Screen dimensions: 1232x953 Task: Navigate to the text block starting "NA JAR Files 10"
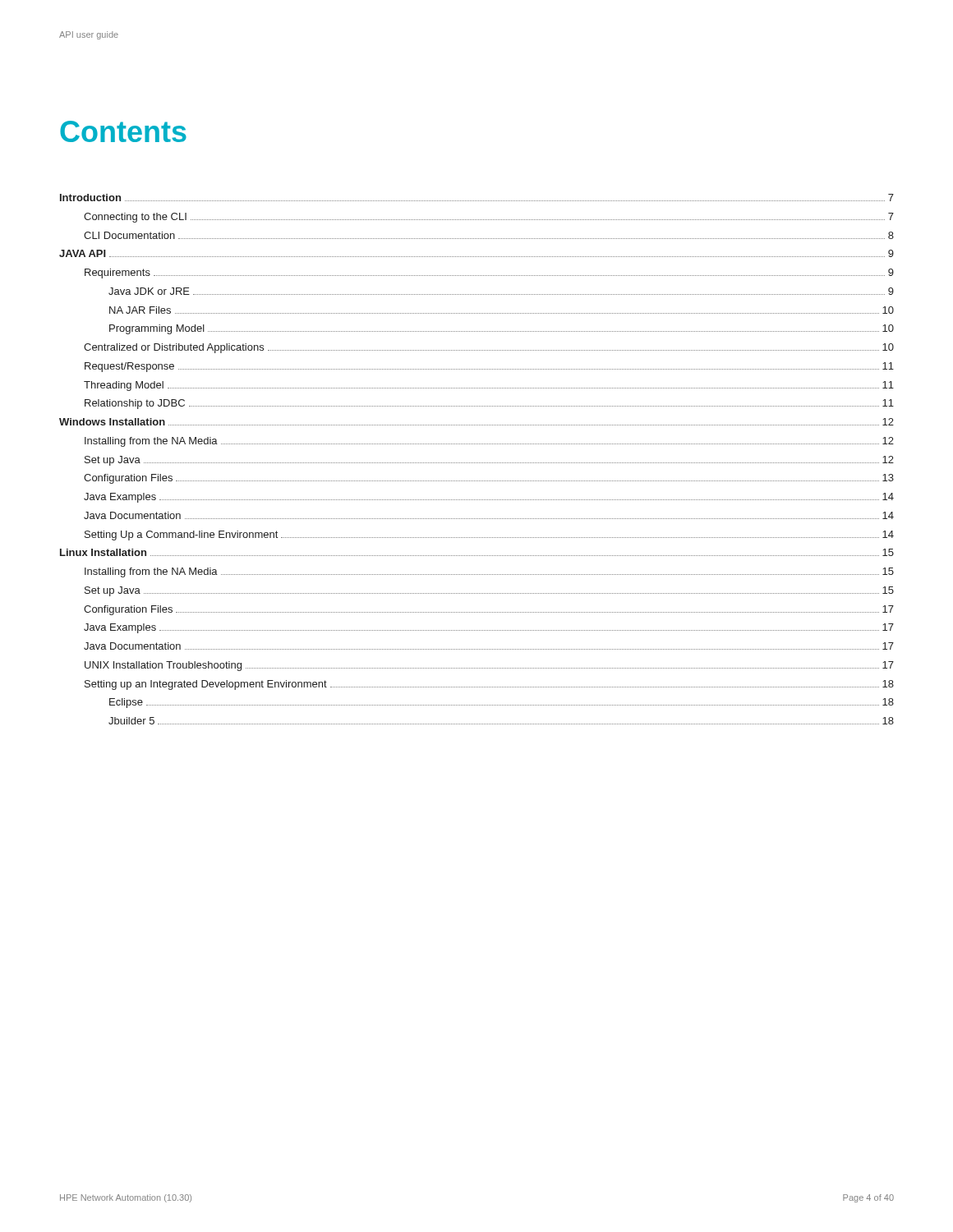501,310
